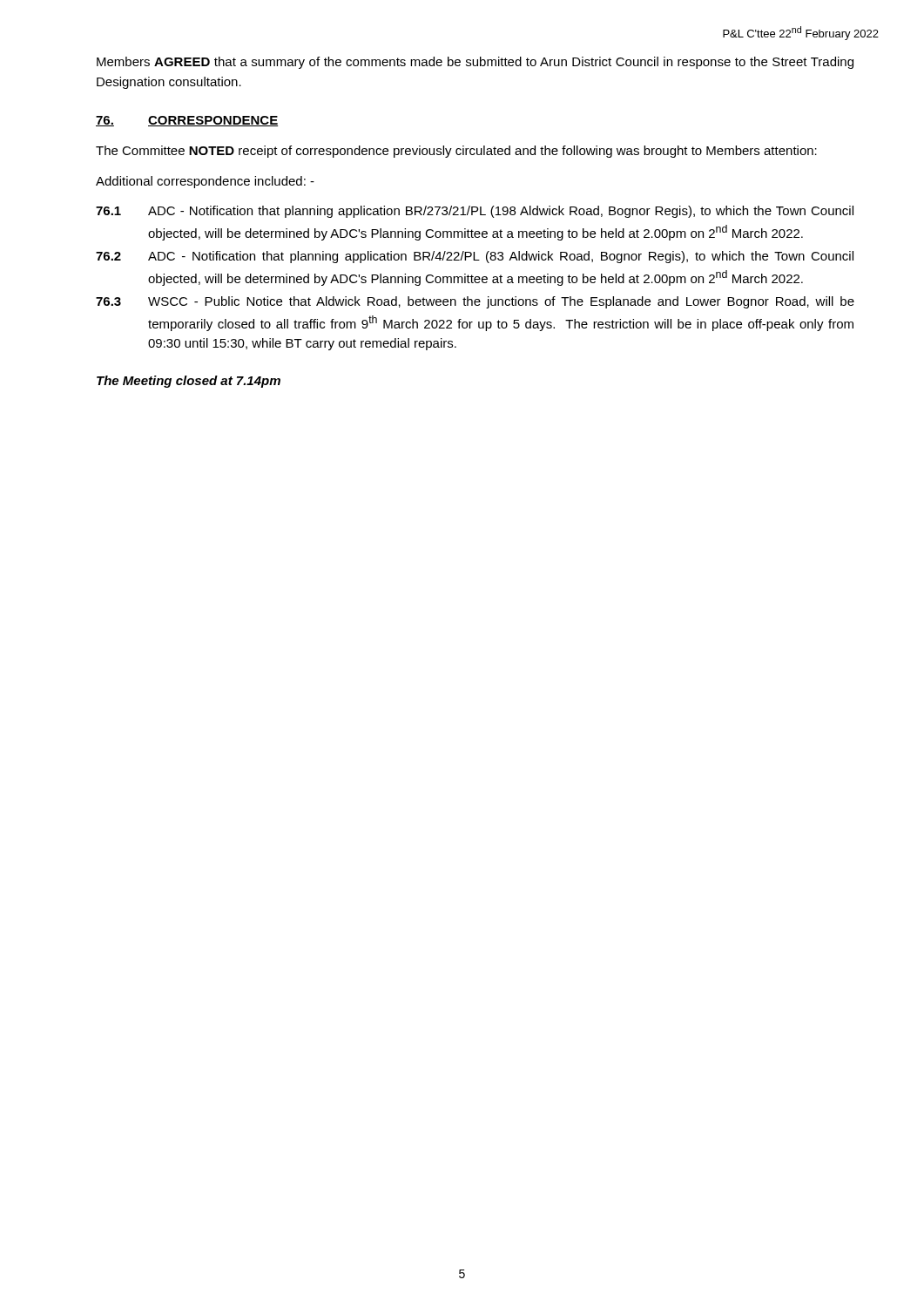Click where it says "The Meeting closed at 7.14pm"

pos(188,380)
